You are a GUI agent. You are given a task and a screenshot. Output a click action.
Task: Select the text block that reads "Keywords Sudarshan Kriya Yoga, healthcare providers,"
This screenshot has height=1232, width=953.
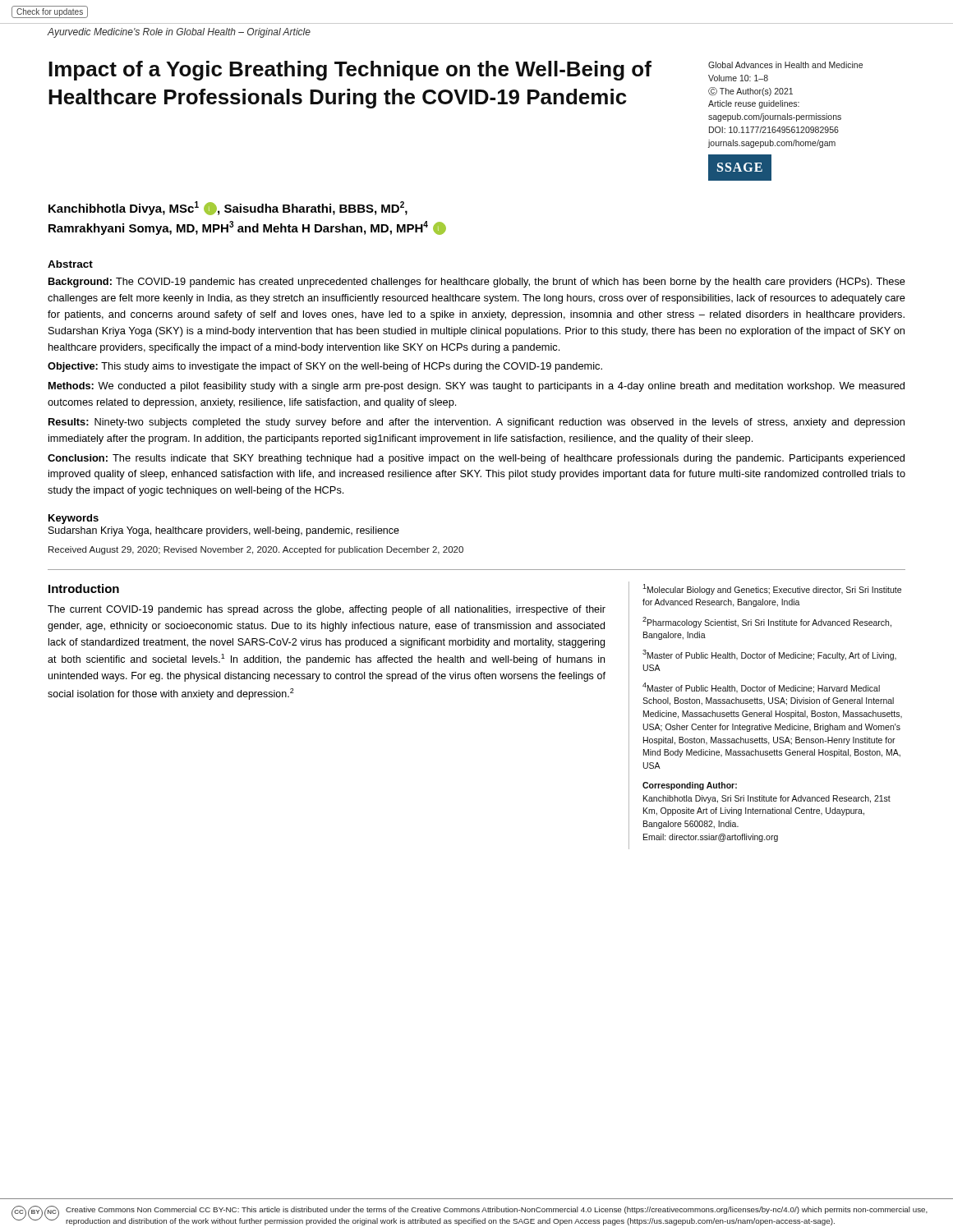coord(223,524)
